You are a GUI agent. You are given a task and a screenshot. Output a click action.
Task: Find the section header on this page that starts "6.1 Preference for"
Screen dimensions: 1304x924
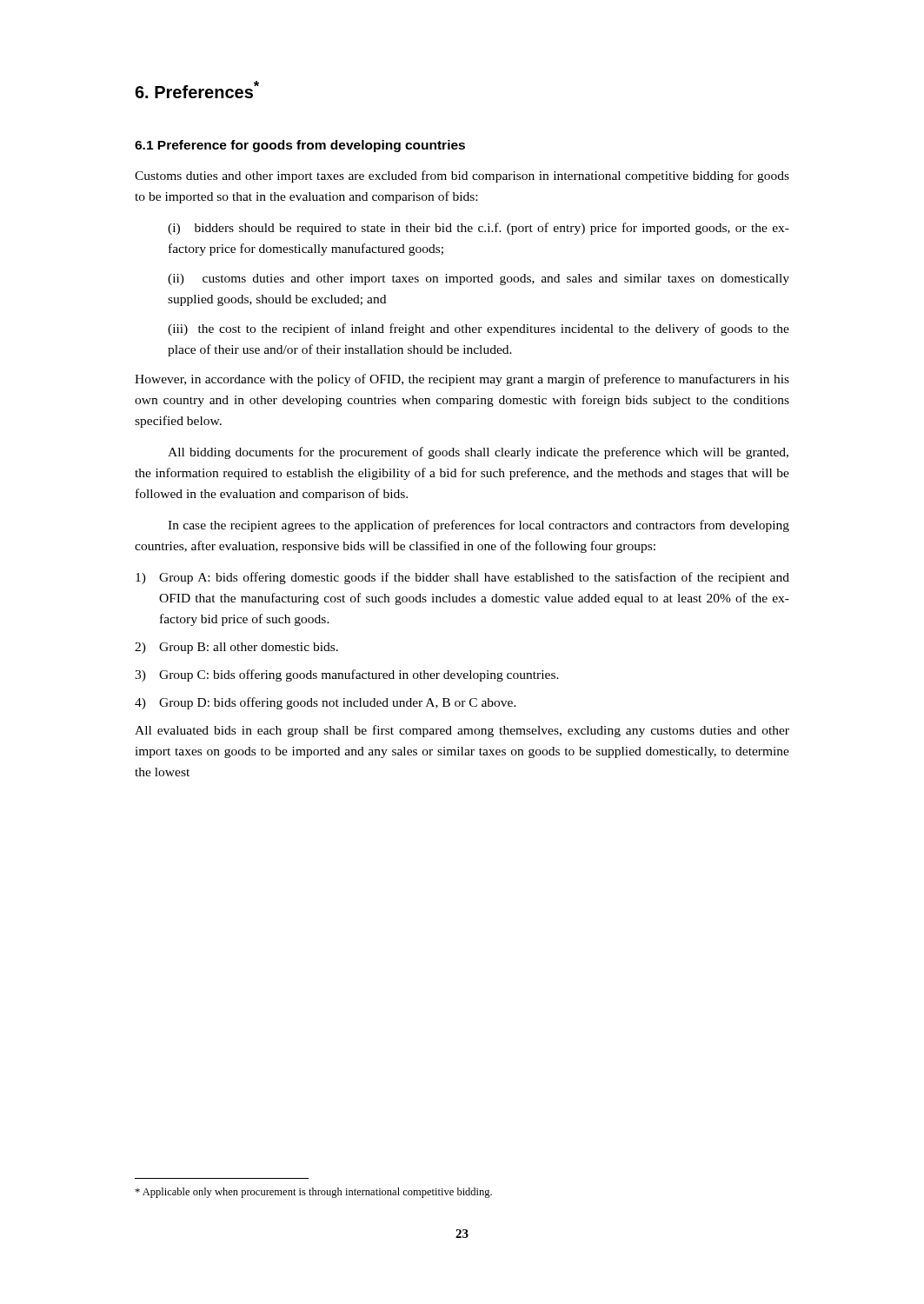(x=462, y=145)
